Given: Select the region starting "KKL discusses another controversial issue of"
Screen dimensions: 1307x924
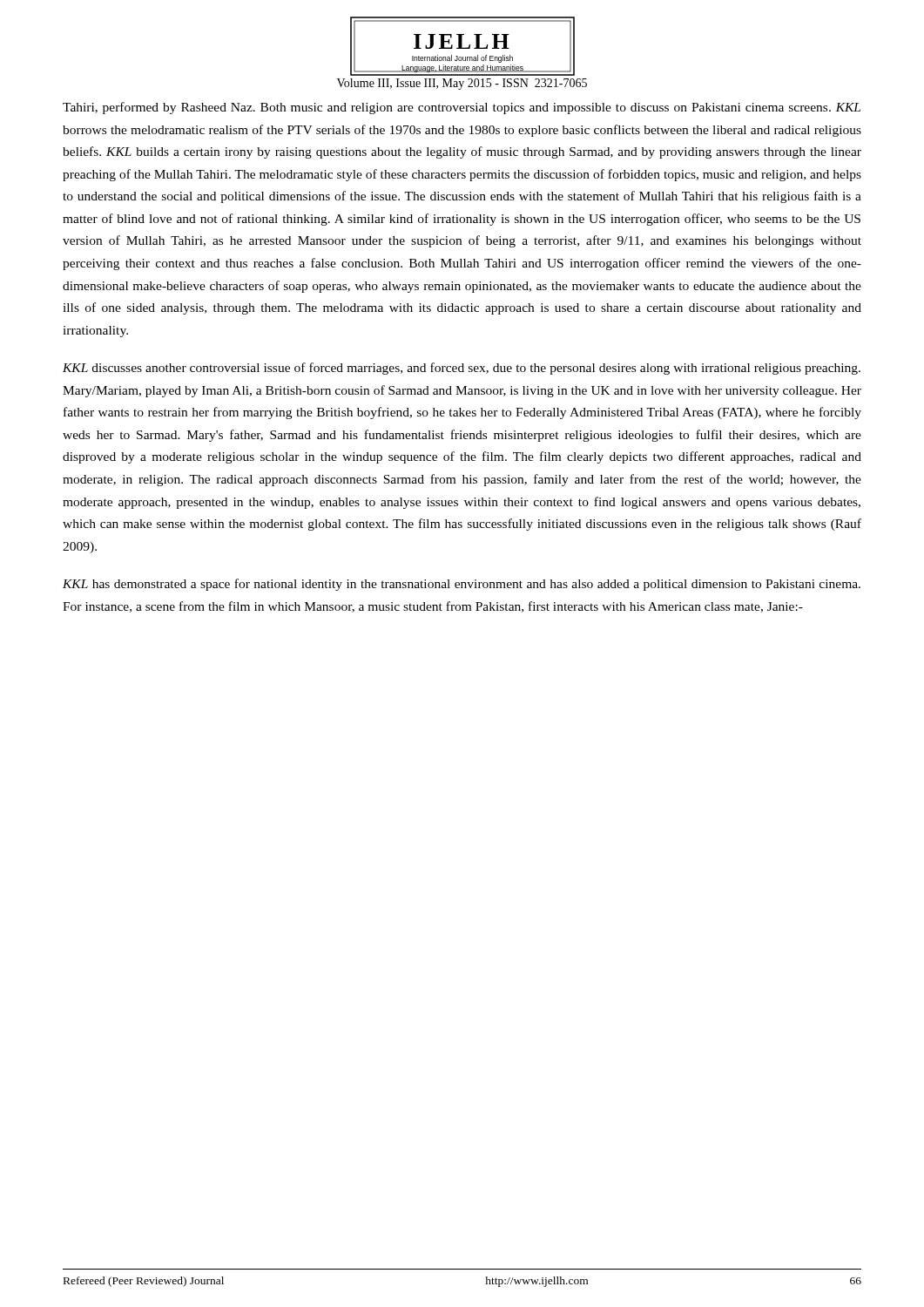Looking at the screenshot, I should (x=462, y=457).
